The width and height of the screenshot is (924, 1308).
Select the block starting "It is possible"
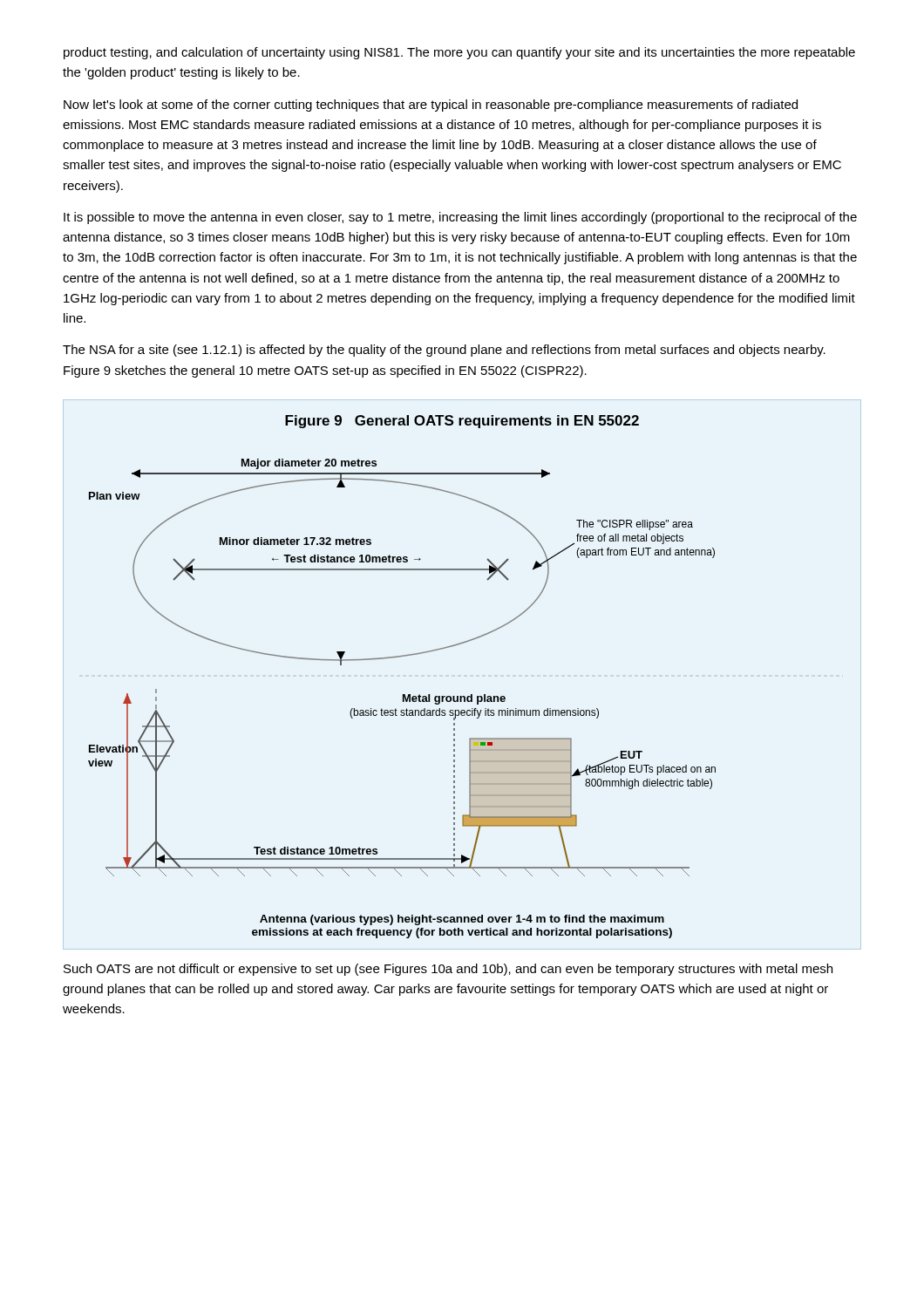(460, 267)
